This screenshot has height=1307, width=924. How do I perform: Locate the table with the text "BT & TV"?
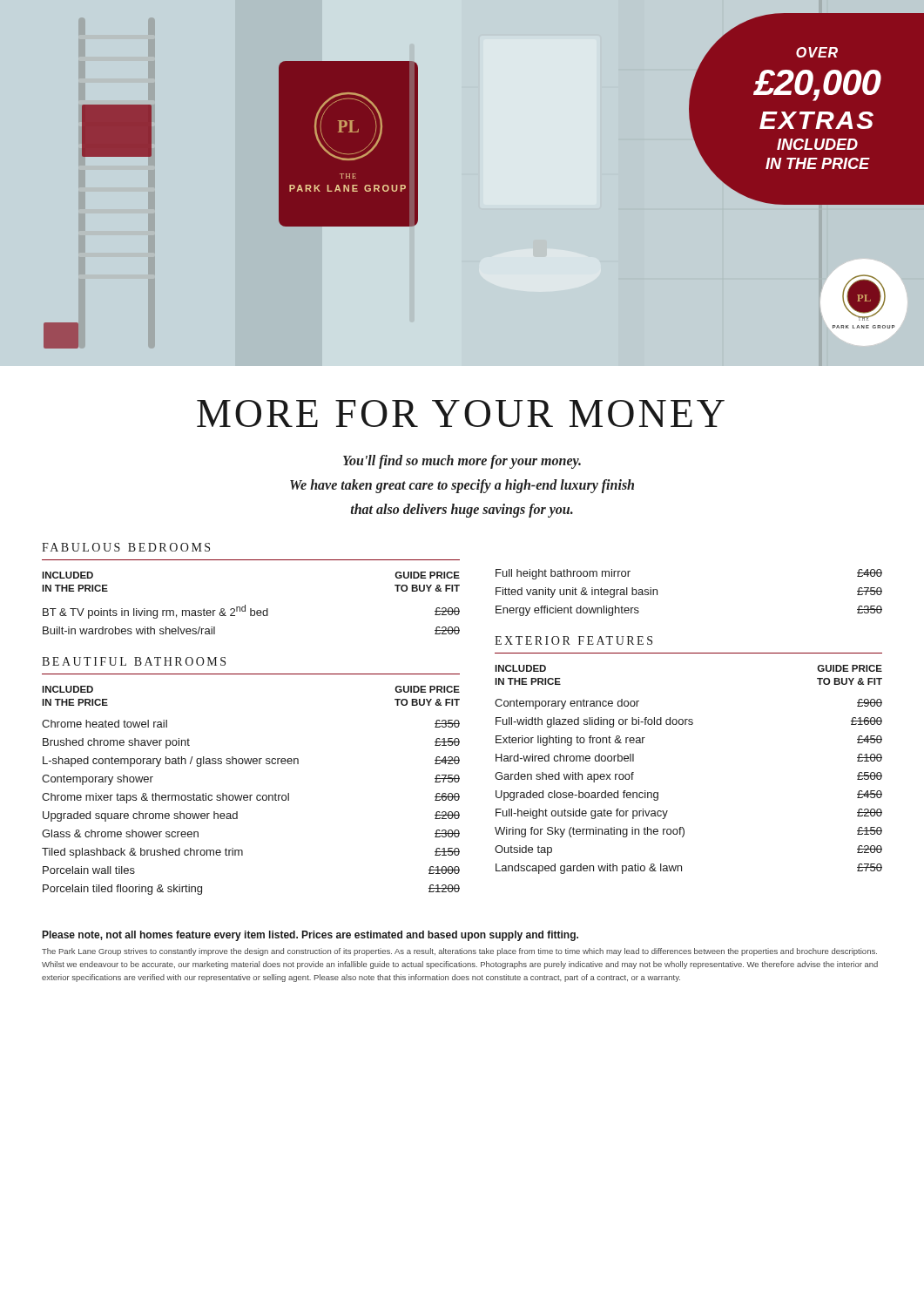pyautogui.click(x=251, y=604)
